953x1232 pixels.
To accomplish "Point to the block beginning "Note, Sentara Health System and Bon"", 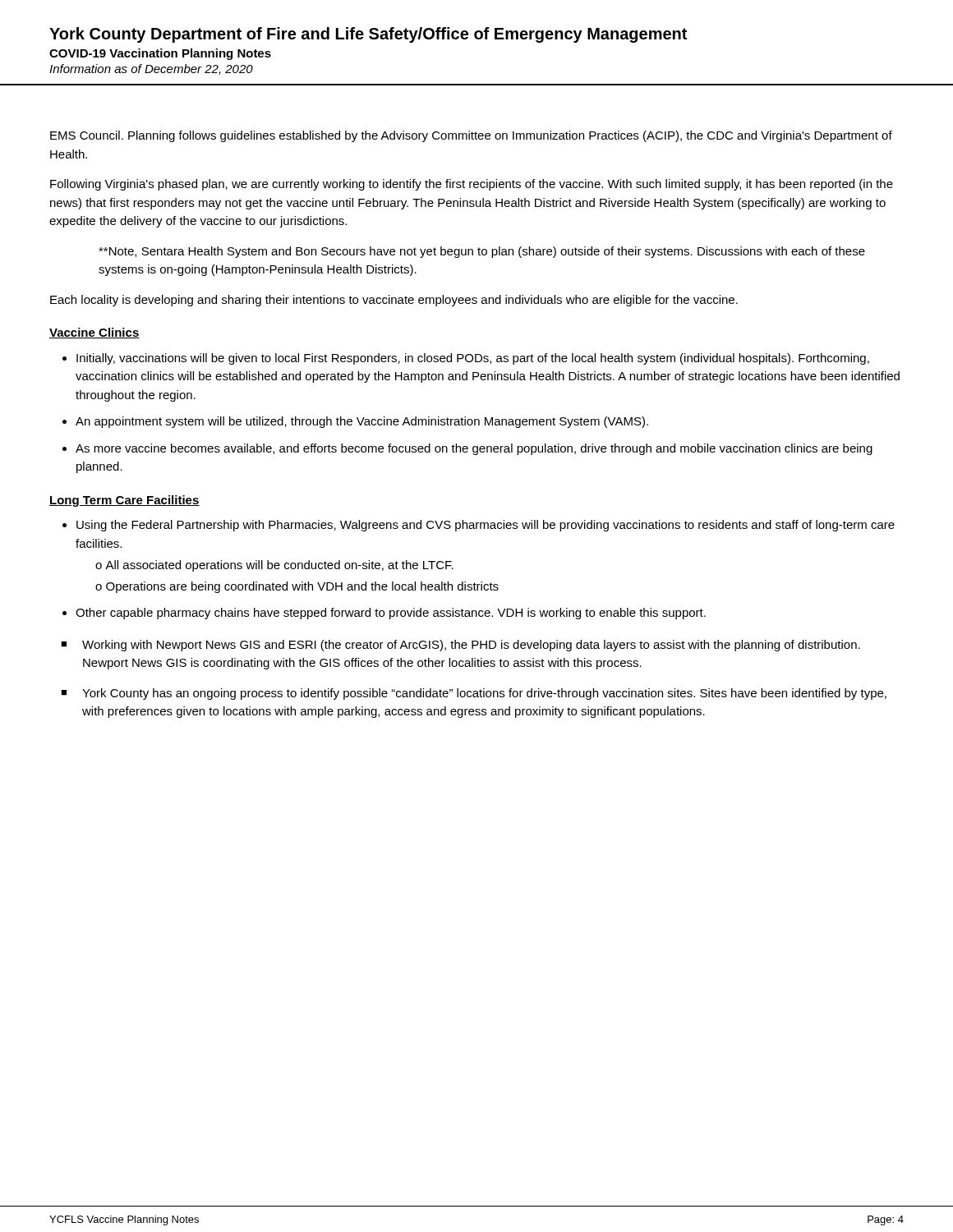I will tap(482, 260).
